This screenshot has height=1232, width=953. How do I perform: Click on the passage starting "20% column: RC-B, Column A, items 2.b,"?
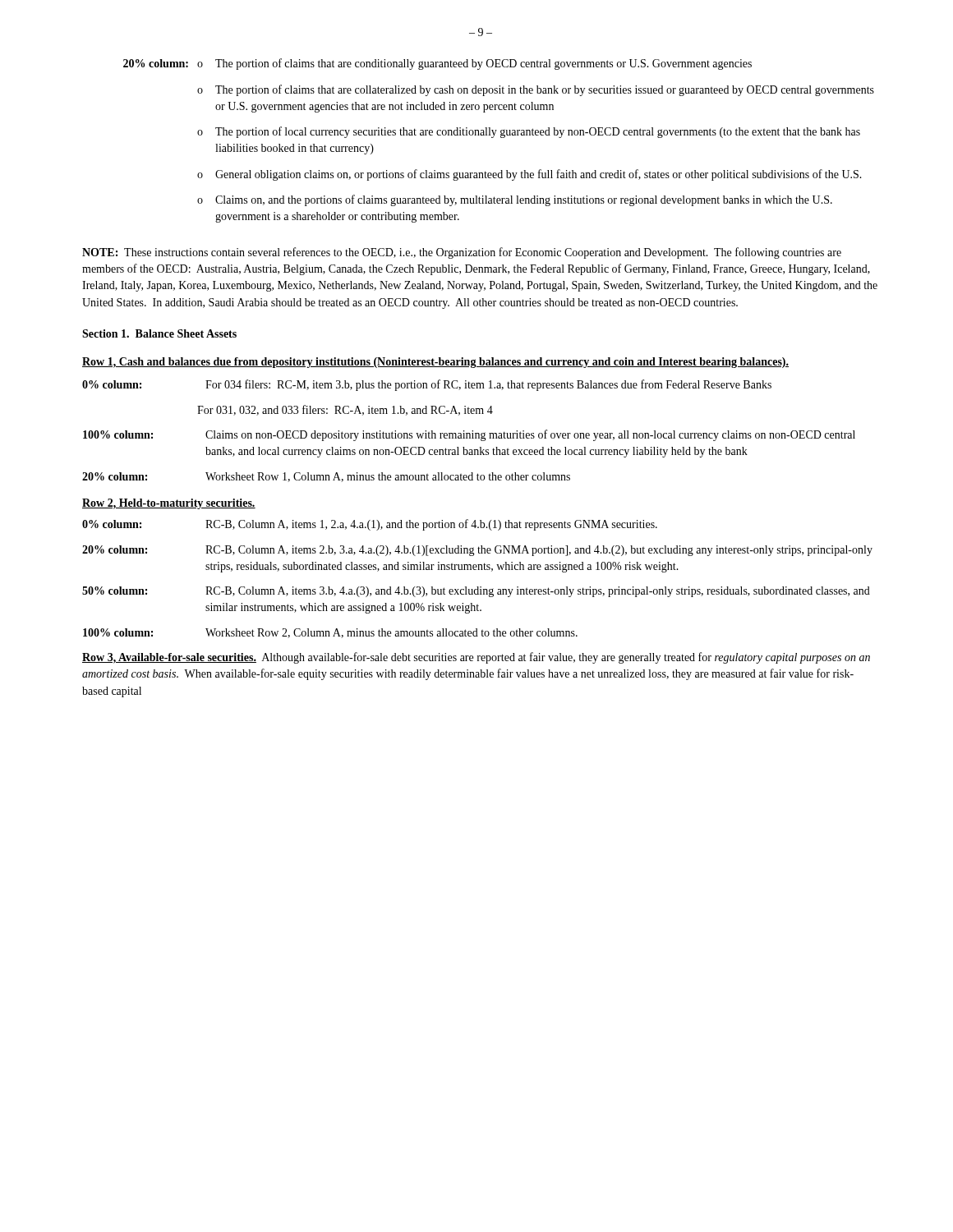(481, 558)
